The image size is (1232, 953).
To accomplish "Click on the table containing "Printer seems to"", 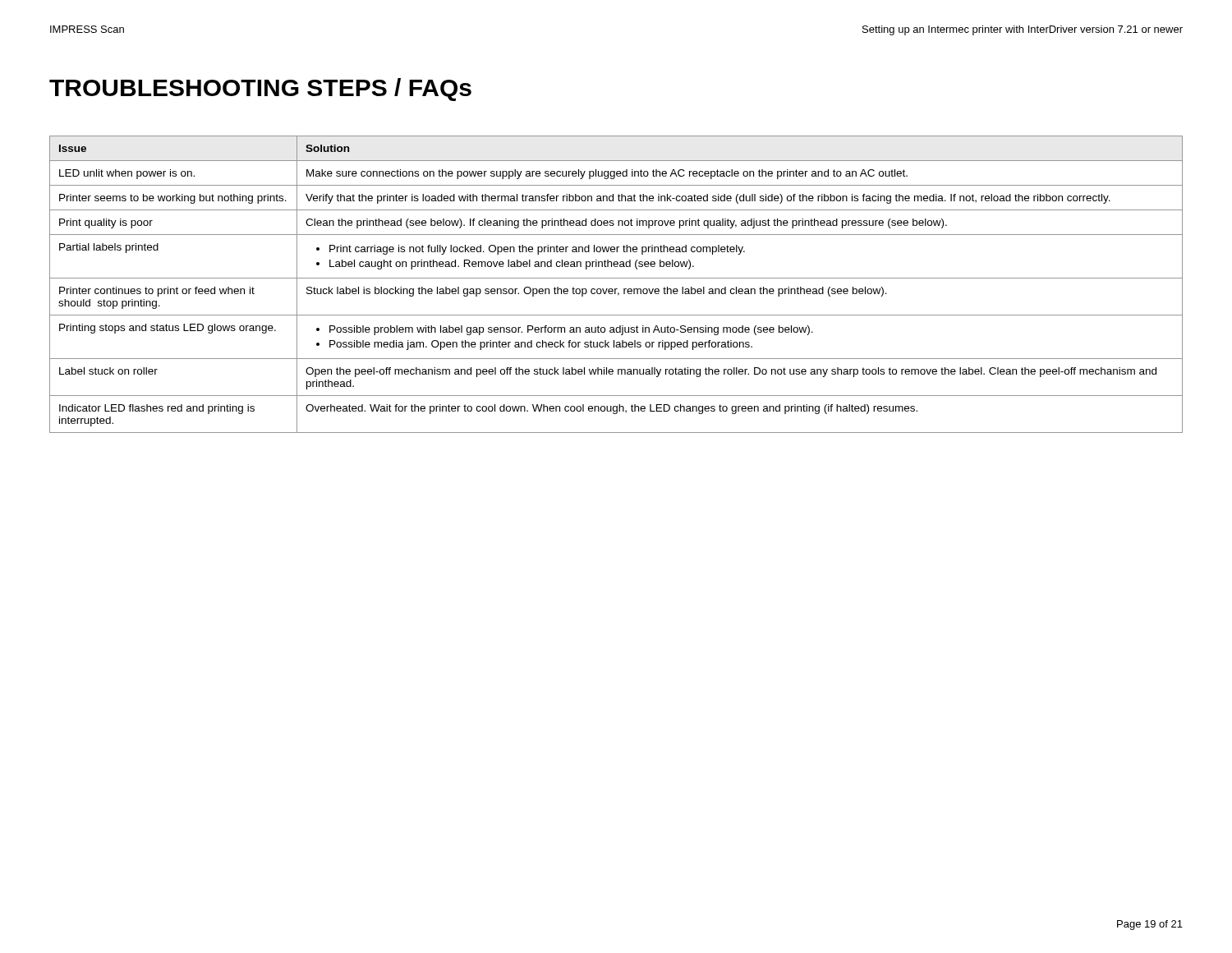I will (616, 284).
